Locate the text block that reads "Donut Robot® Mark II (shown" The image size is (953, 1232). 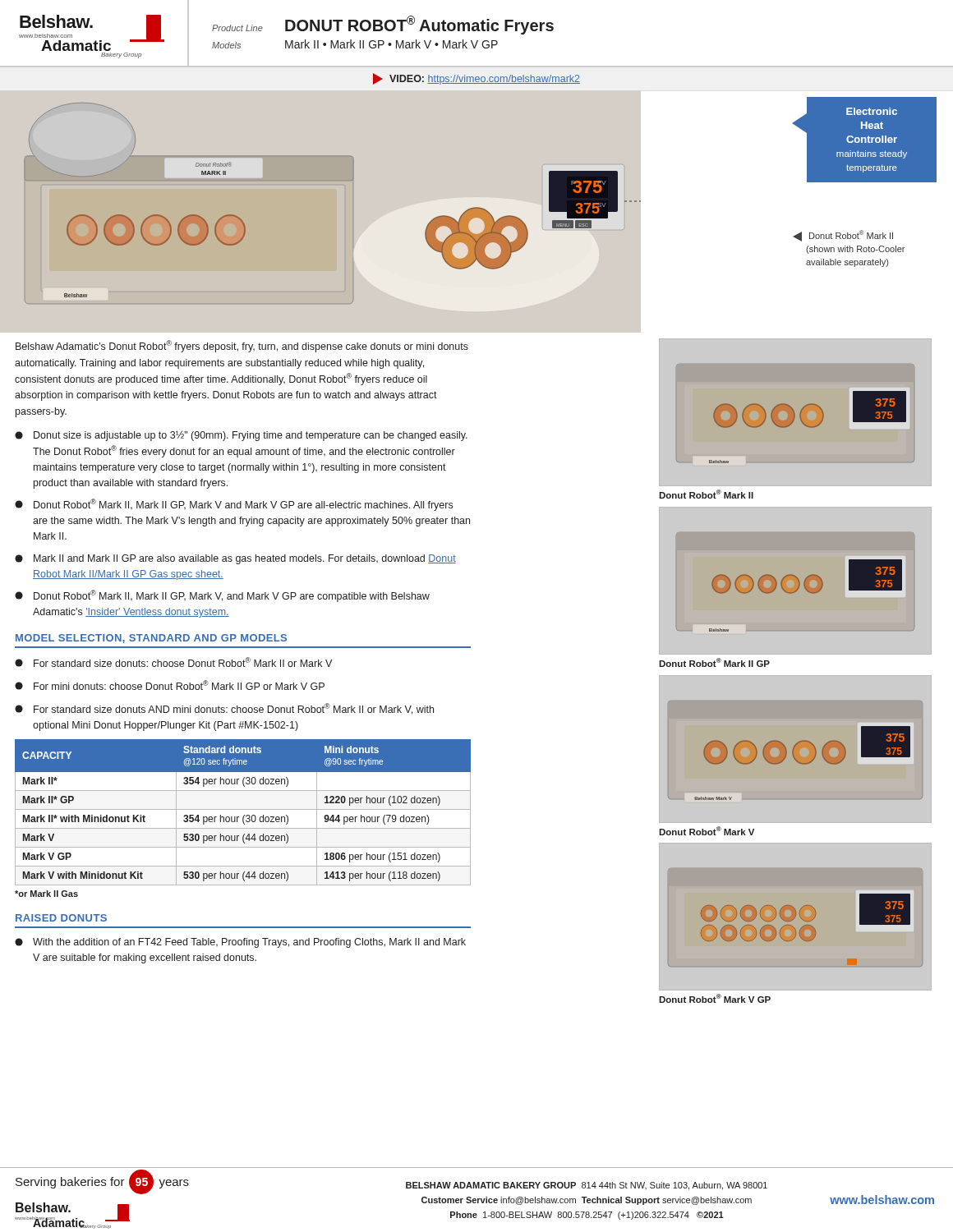tap(865, 249)
